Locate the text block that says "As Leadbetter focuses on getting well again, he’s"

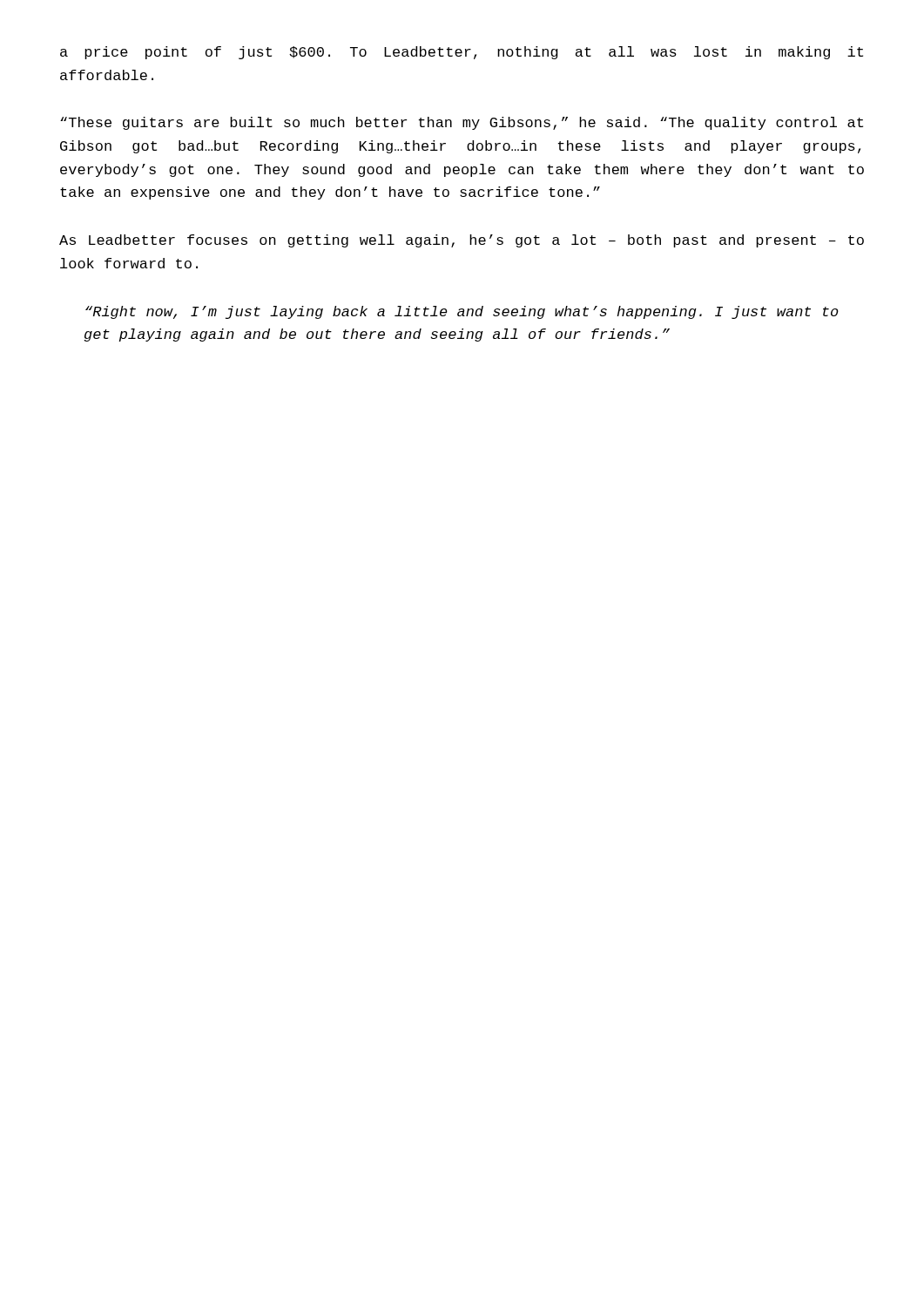[x=462, y=253]
